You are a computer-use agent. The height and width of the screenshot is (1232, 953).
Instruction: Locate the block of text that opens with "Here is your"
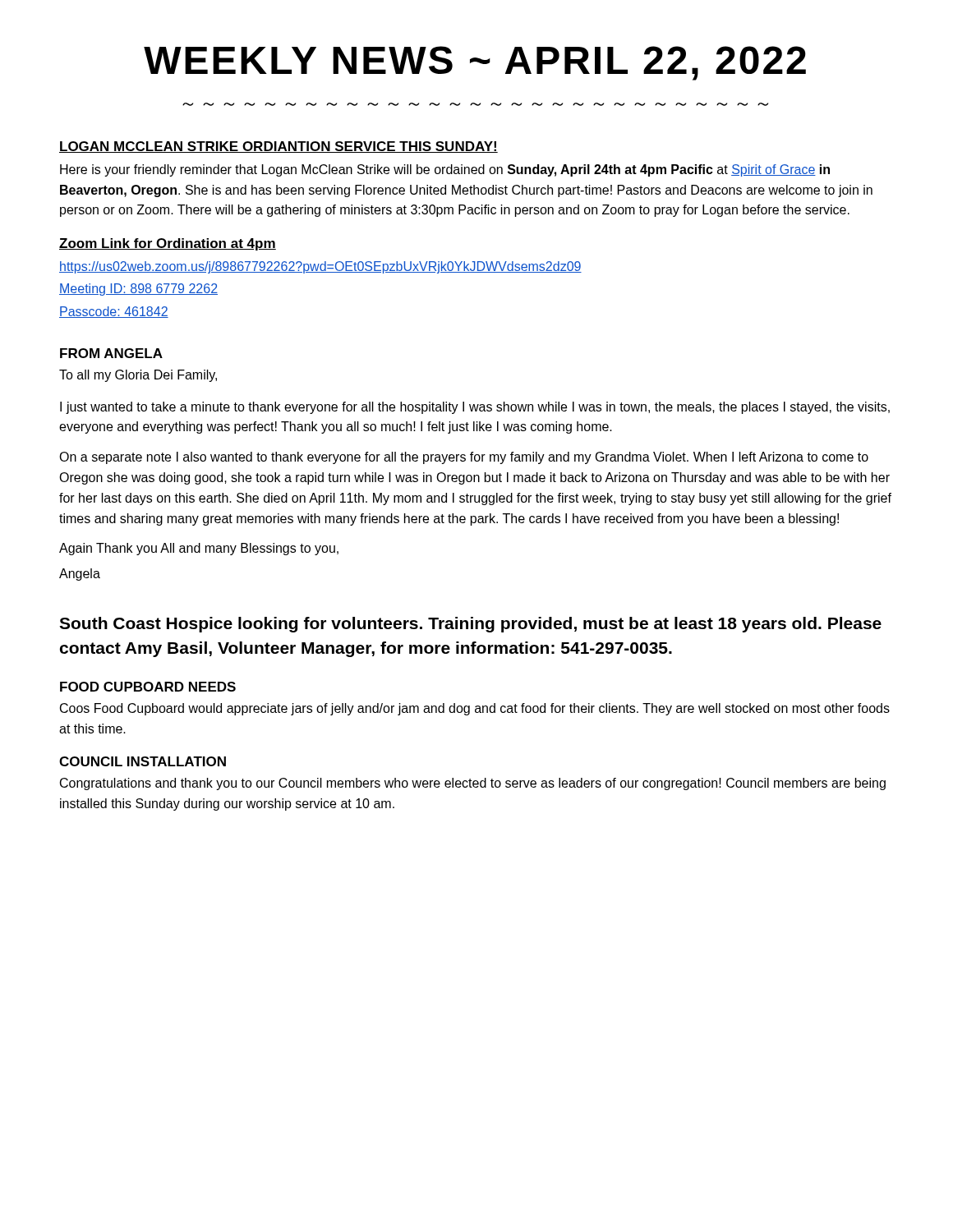tap(466, 190)
